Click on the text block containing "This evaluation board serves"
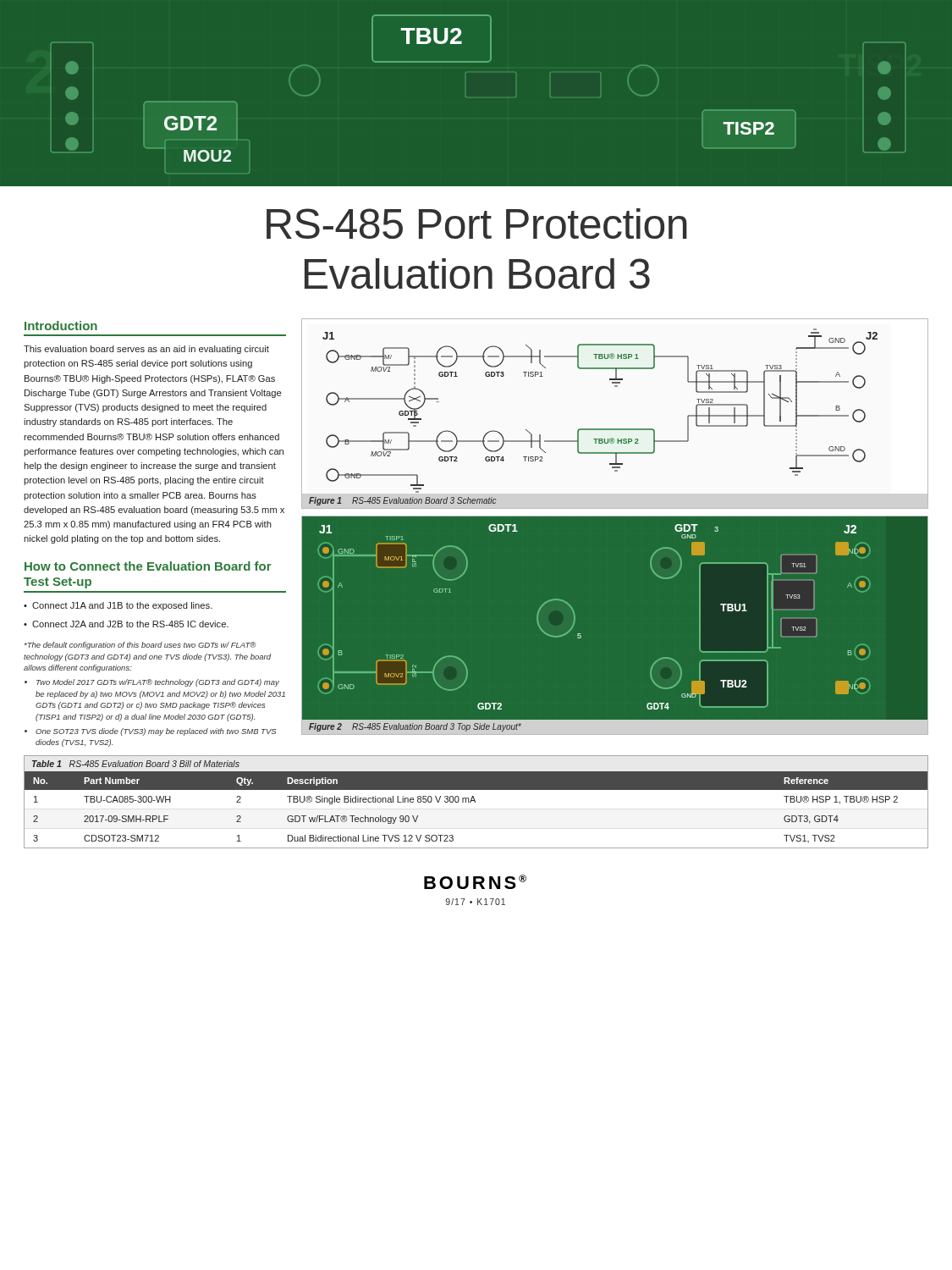This screenshot has height=1270, width=952. (154, 444)
